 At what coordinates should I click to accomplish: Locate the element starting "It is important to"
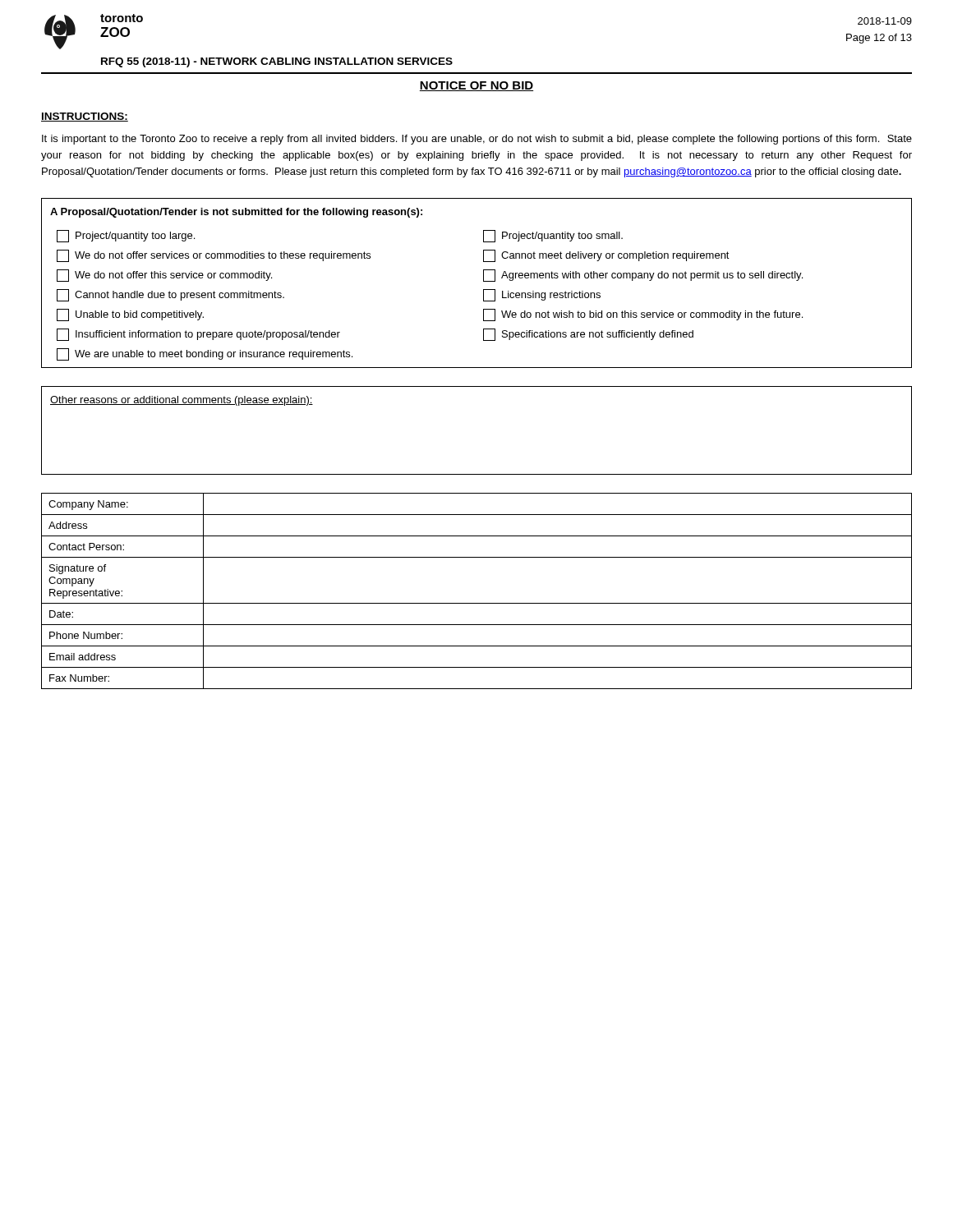[x=476, y=155]
